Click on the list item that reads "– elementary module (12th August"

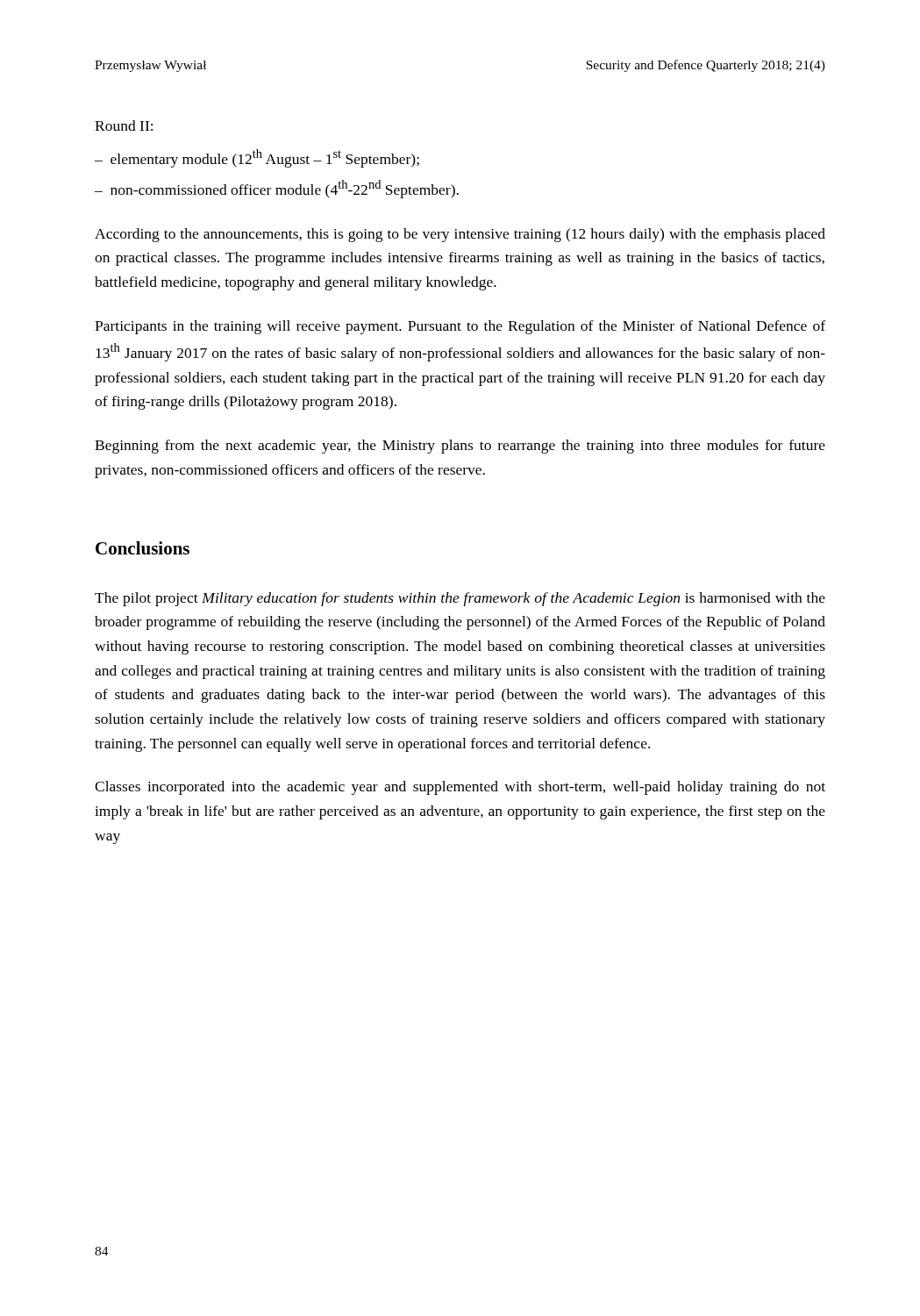coord(257,157)
